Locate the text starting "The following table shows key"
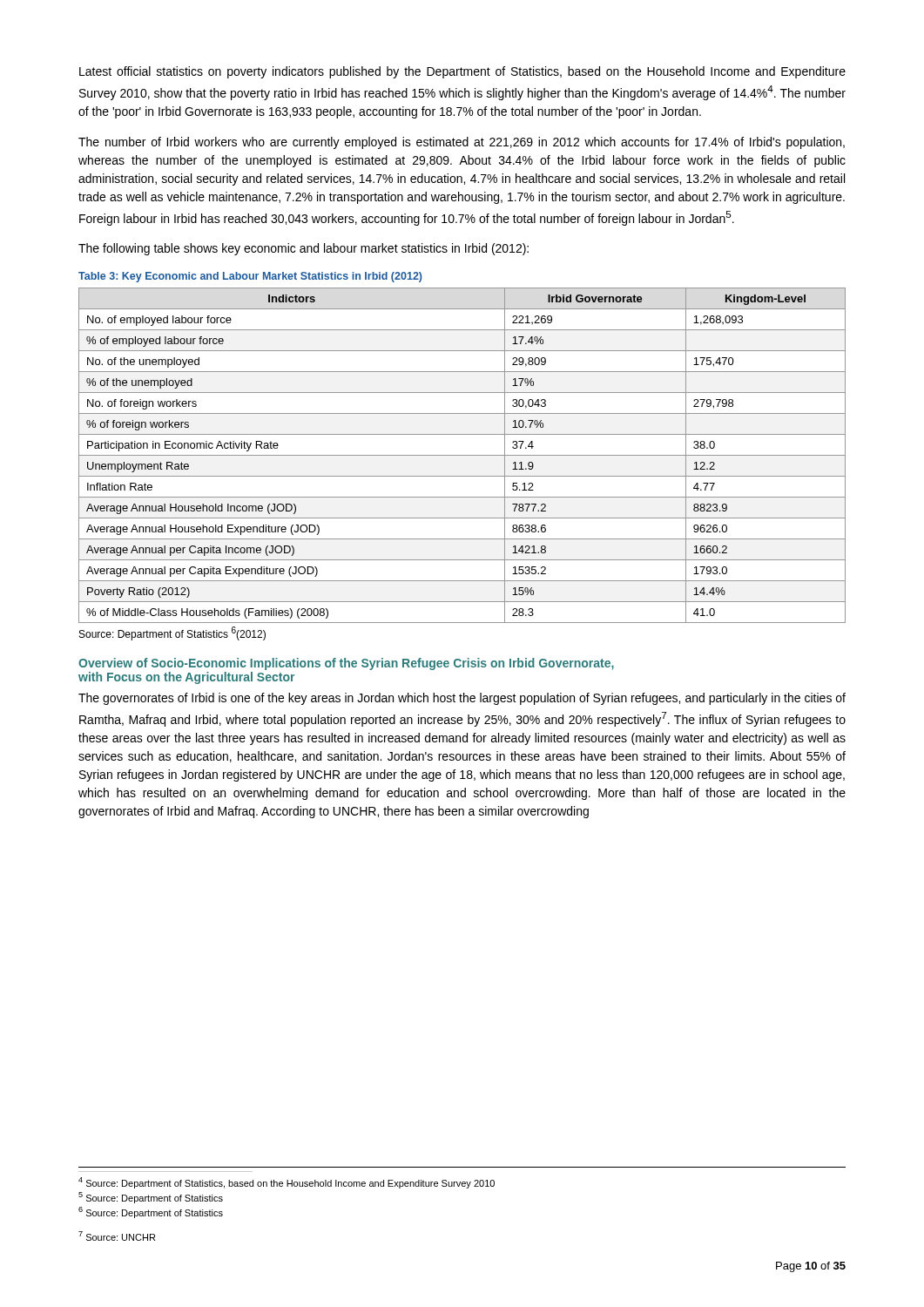 coord(304,249)
